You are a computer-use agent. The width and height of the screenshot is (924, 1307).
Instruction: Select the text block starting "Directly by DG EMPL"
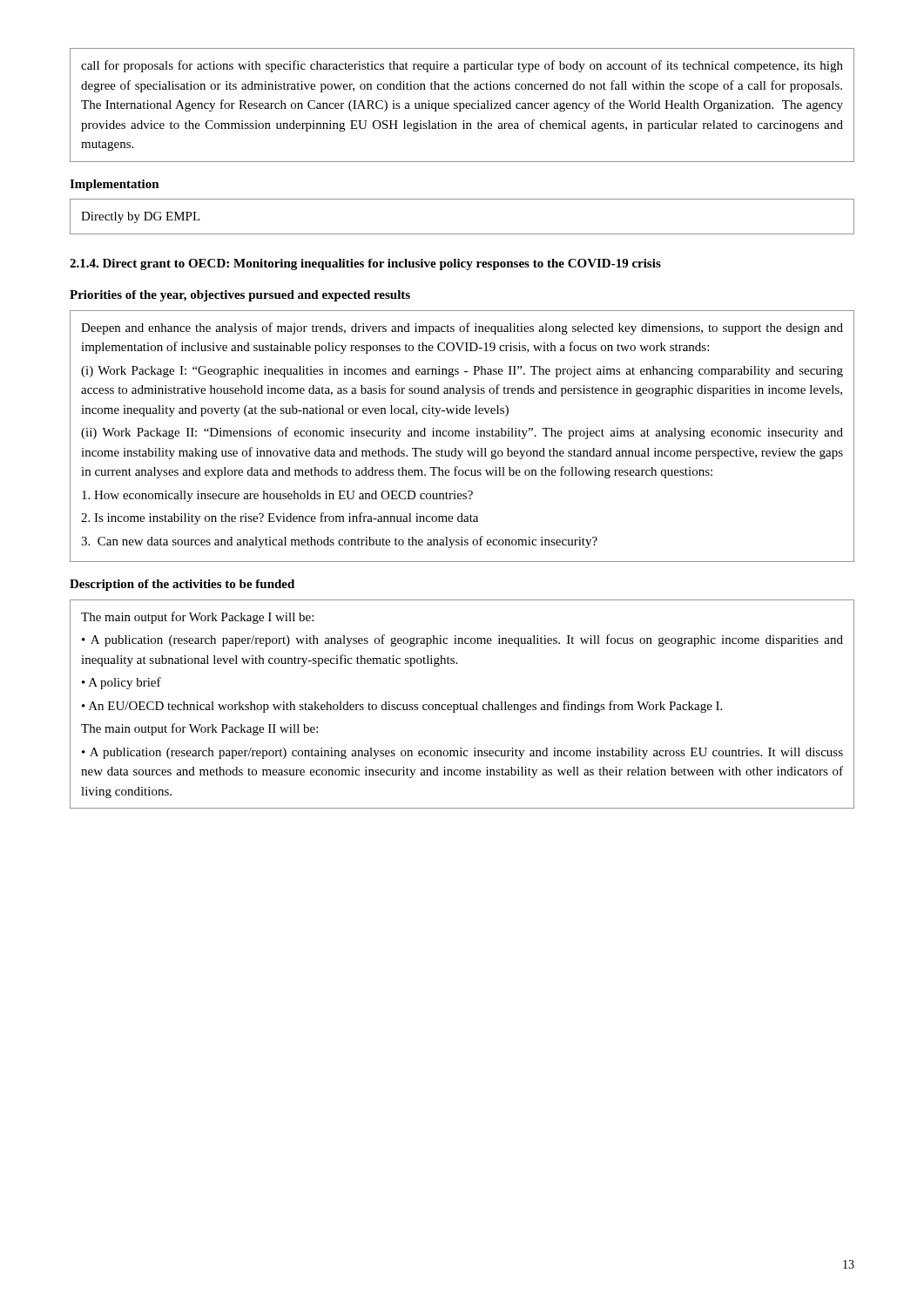click(141, 217)
